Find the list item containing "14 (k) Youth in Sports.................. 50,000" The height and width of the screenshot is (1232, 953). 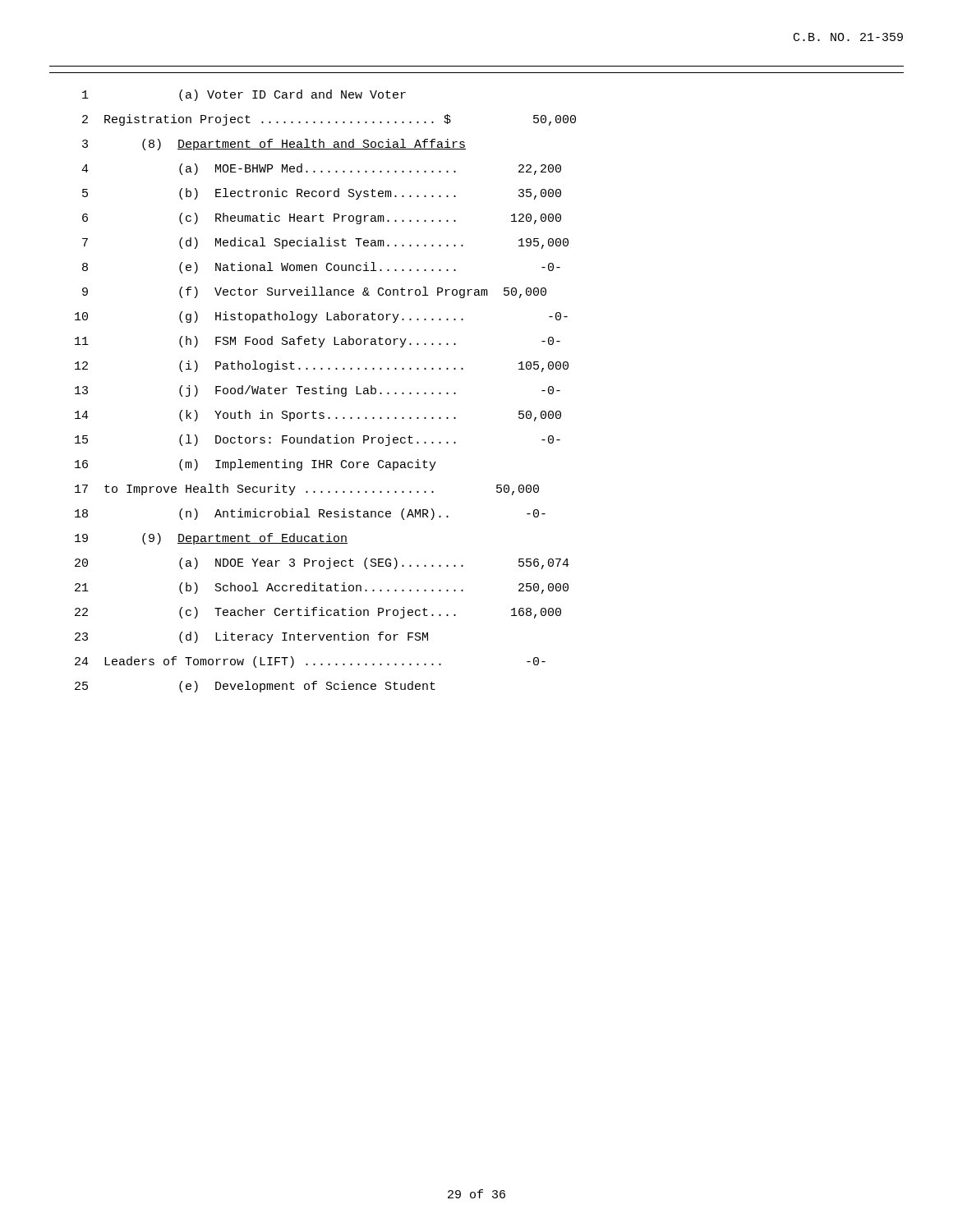point(318,416)
